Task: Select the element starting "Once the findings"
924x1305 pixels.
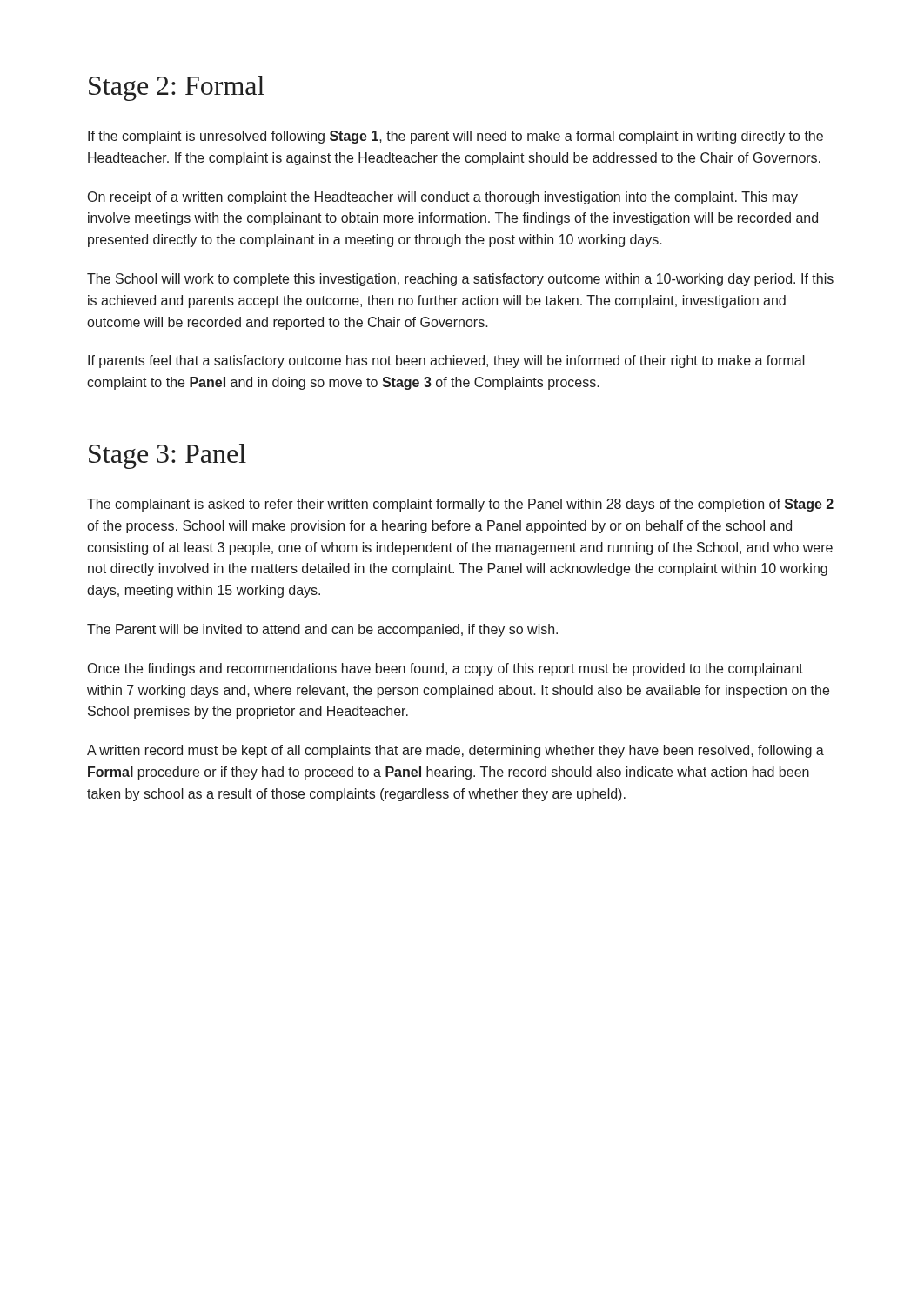Action: click(x=458, y=690)
